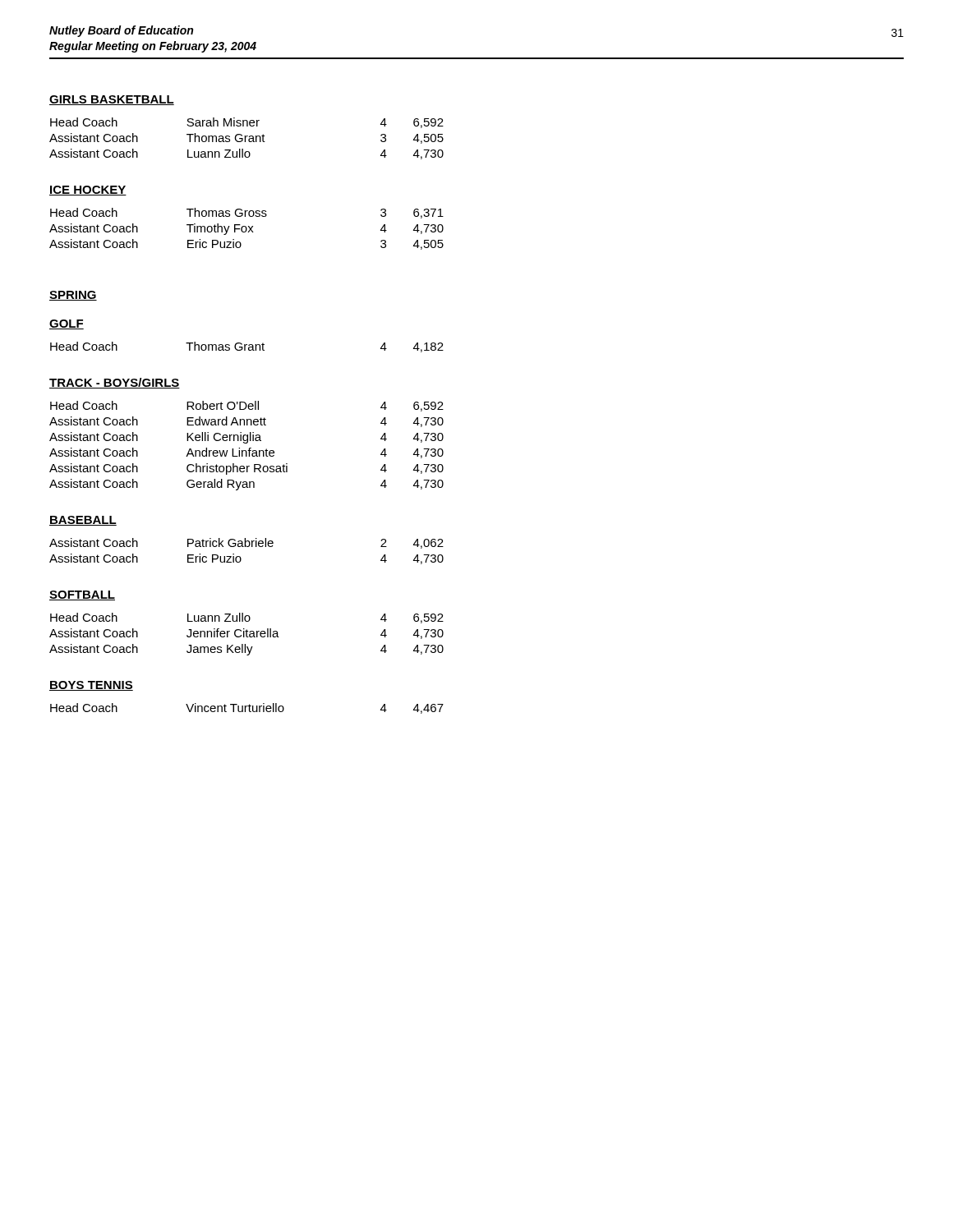Image resolution: width=953 pixels, height=1232 pixels.
Task: Navigate to the text block starting "GIRLS BASKETBALL"
Action: pyautogui.click(x=112, y=99)
